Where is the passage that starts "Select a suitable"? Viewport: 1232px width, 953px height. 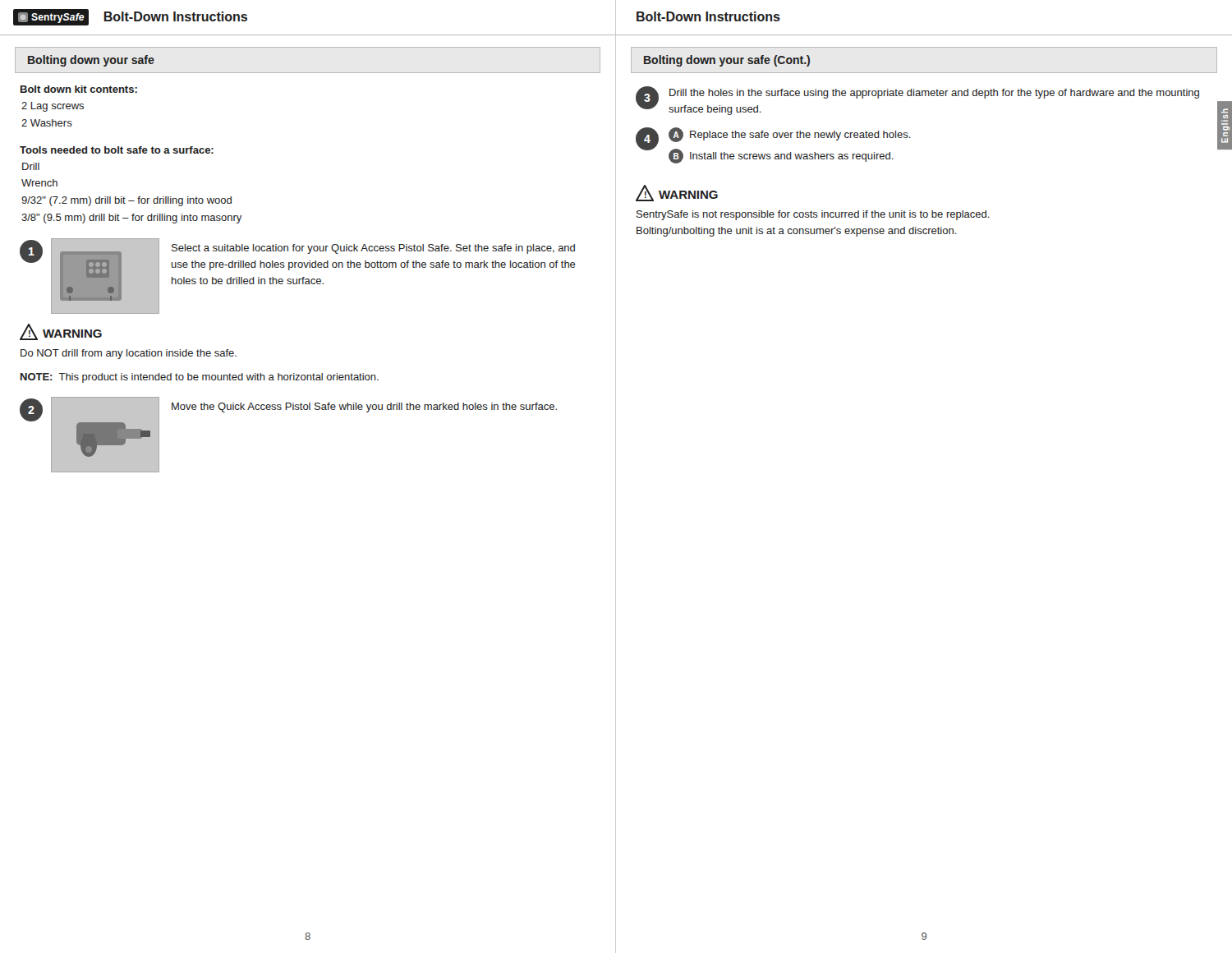373,264
